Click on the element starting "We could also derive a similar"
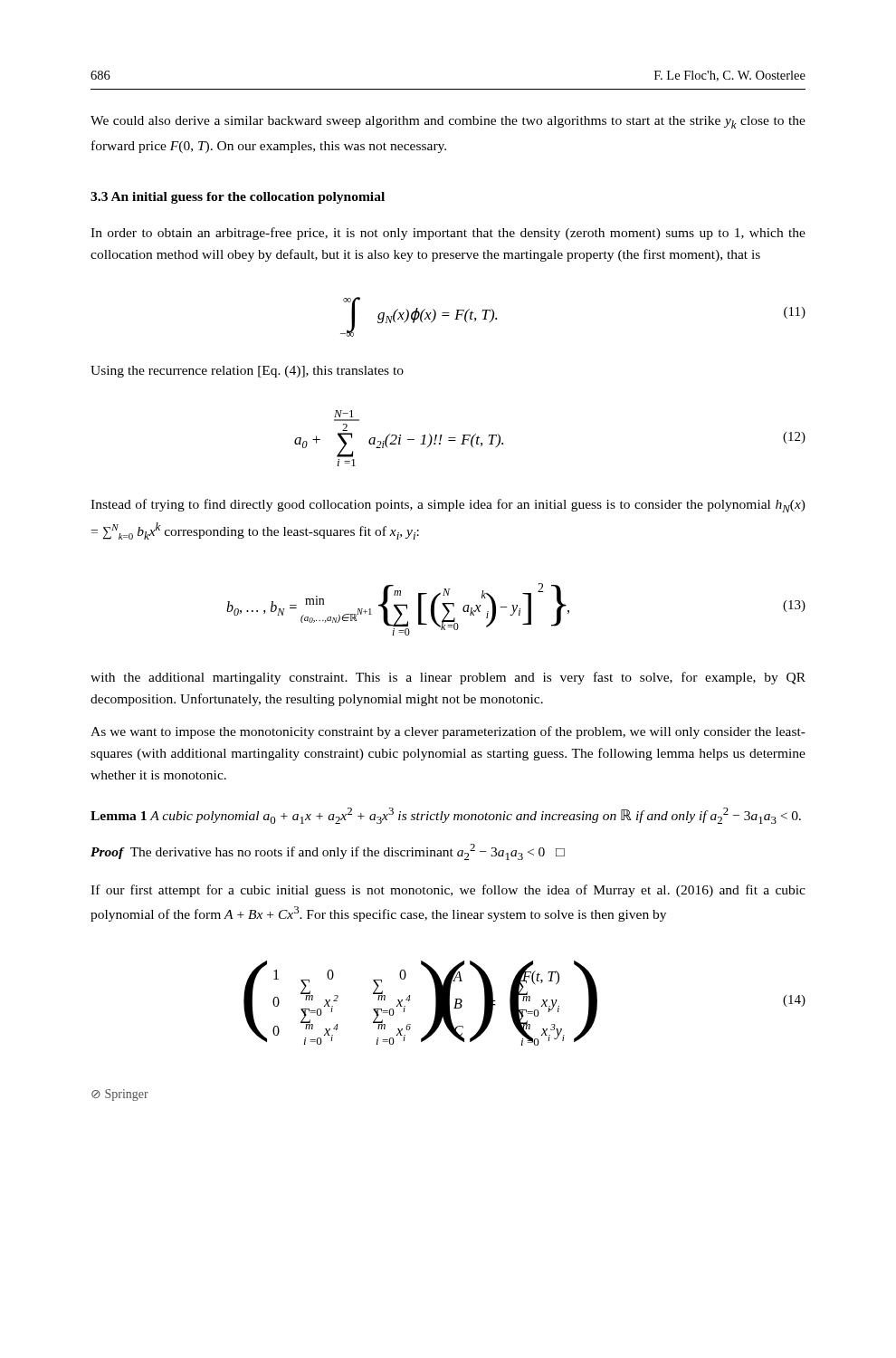896x1358 pixels. [x=448, y=133]
